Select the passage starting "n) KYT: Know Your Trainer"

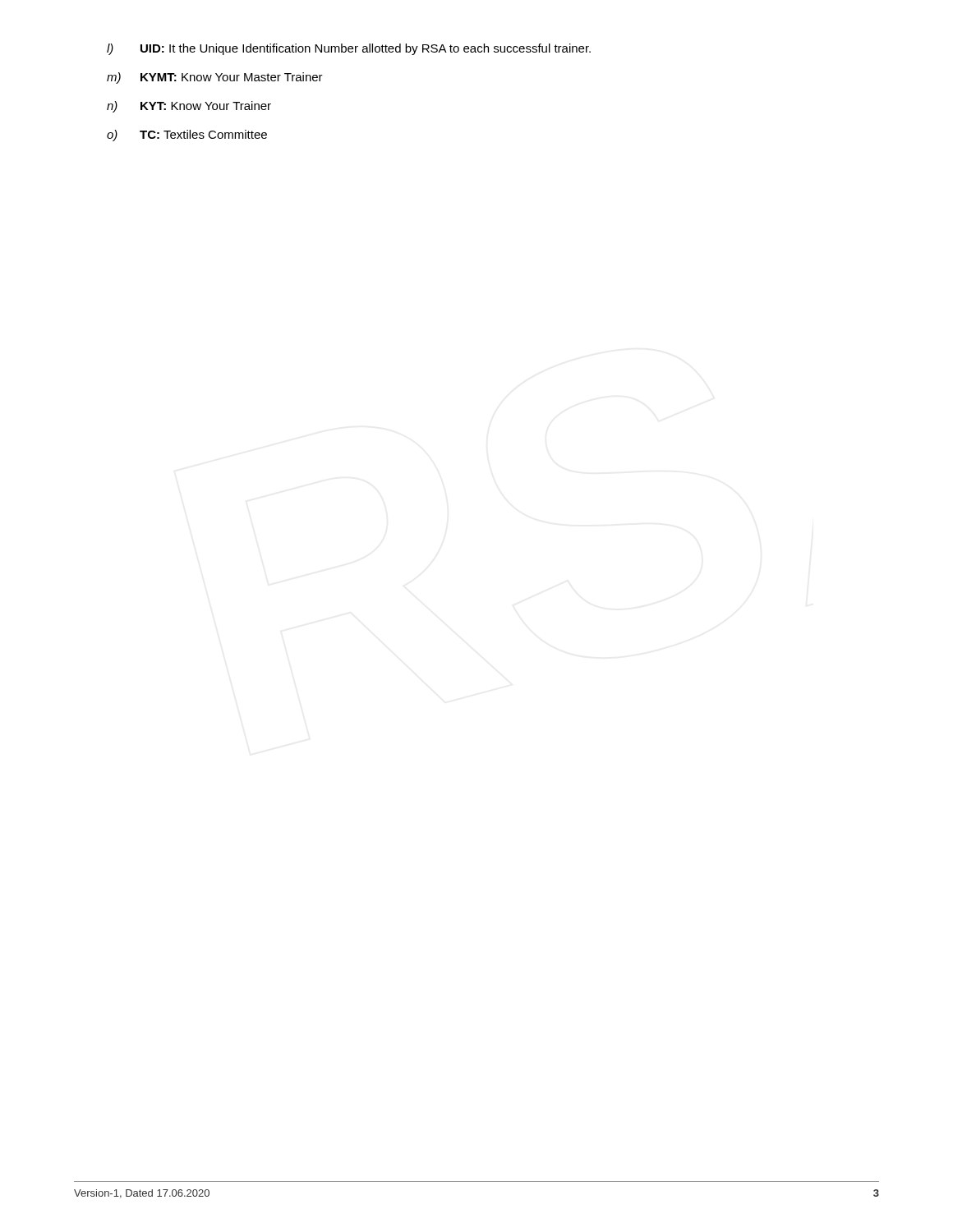point(189,107)
